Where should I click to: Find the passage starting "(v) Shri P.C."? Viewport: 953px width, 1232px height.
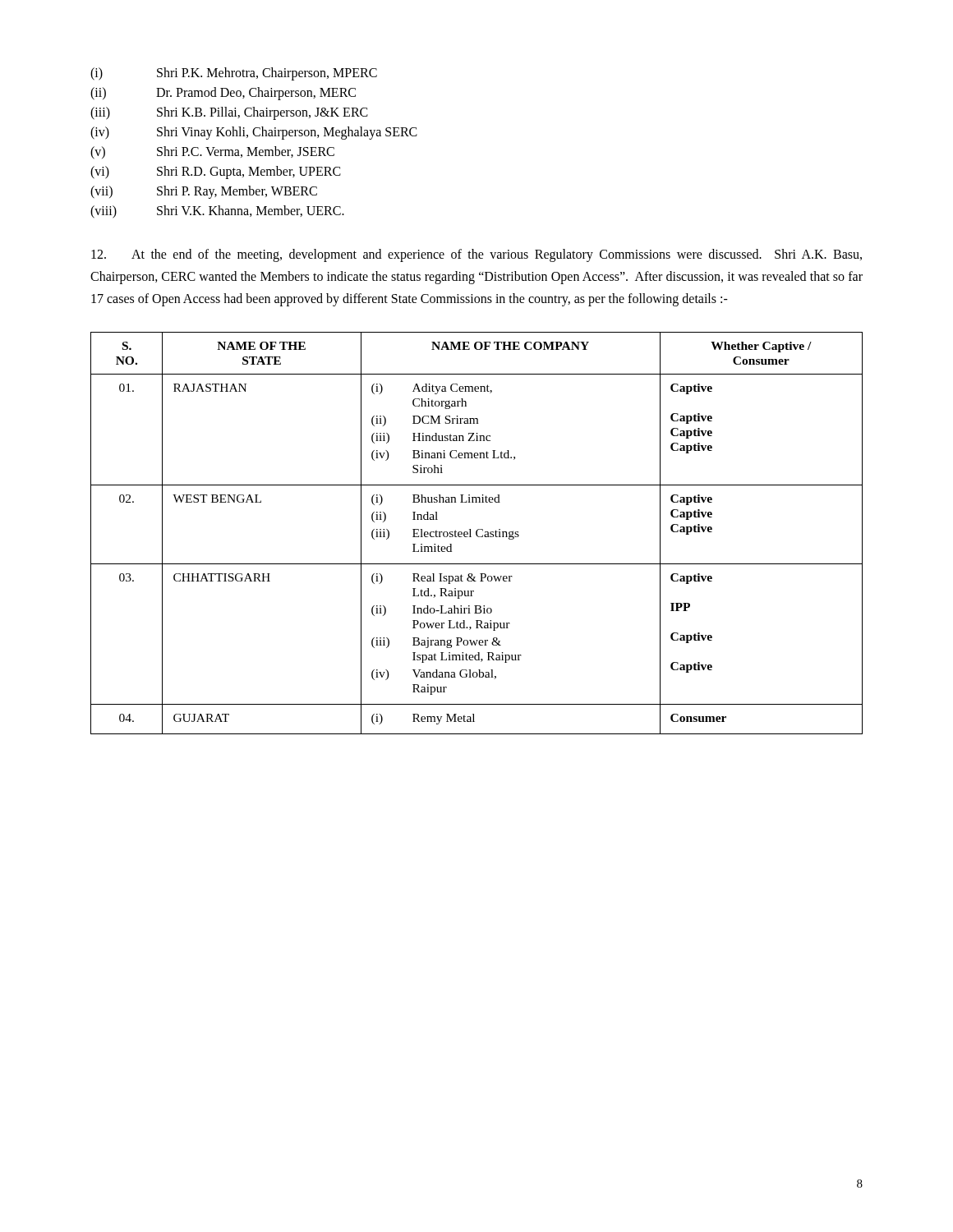tap(212, 153)
